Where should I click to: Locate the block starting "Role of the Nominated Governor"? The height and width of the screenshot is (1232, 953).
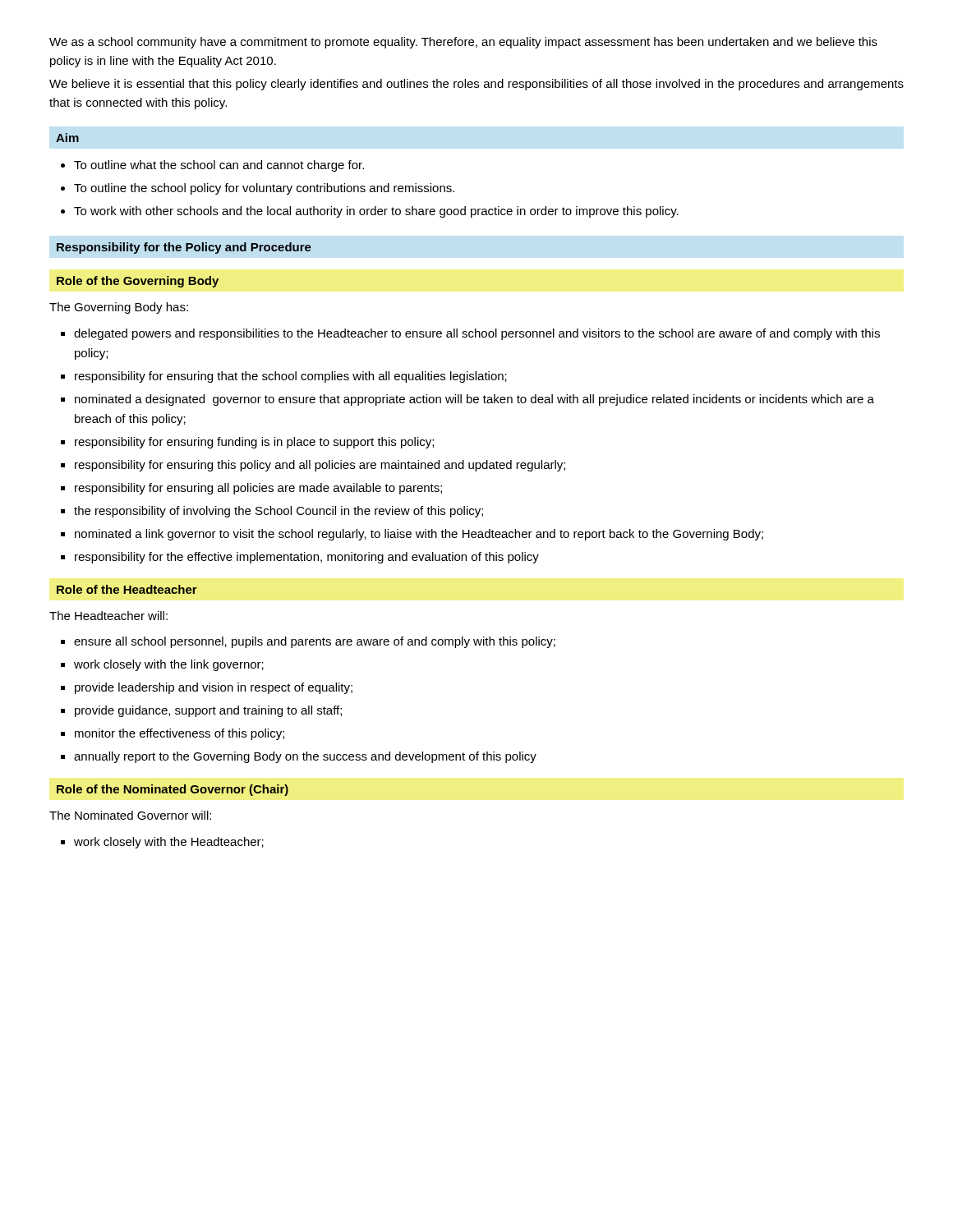click(172, 789)
